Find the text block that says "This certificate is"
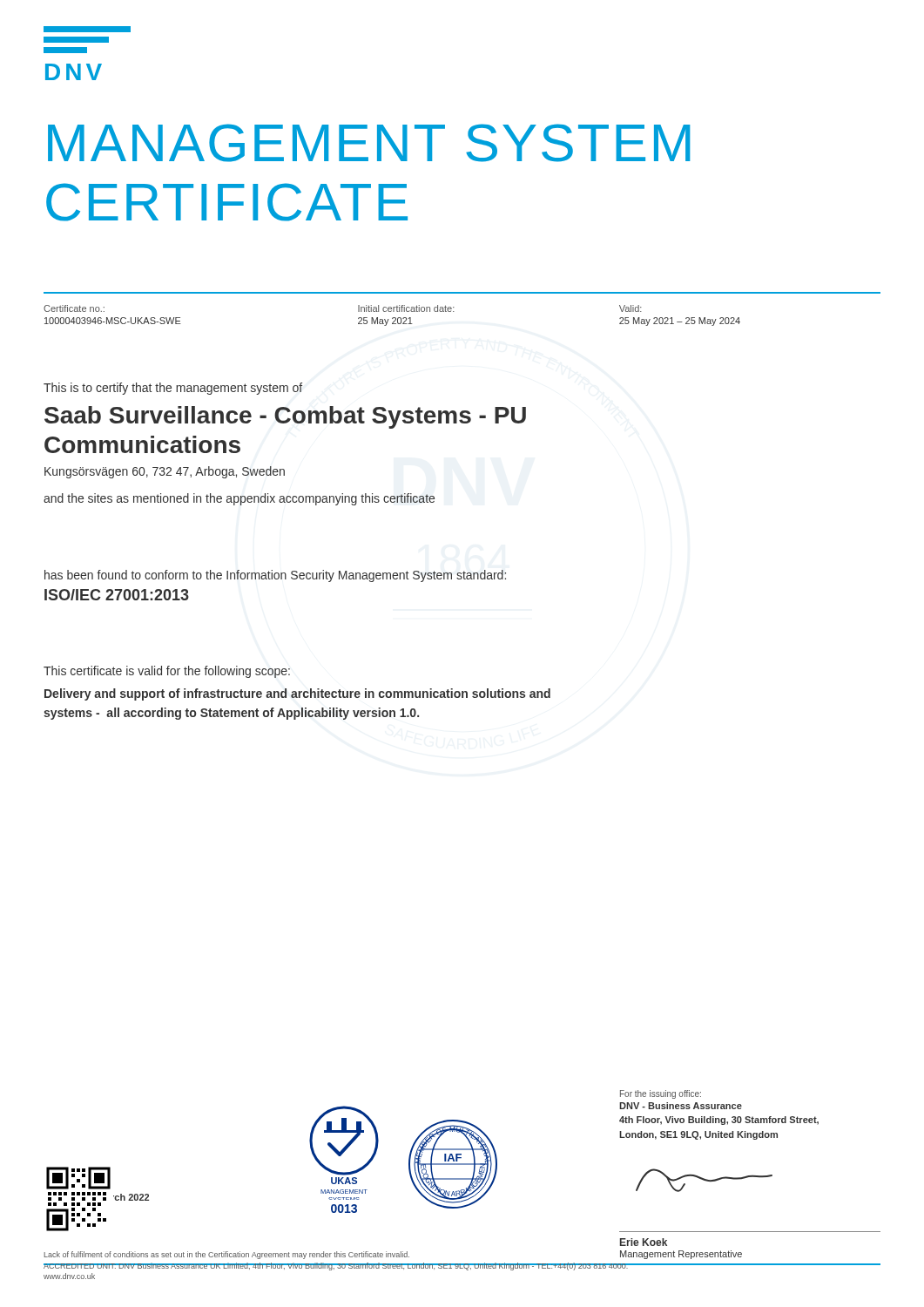Screen dimensions: 1307x924 tap(462, 693)
